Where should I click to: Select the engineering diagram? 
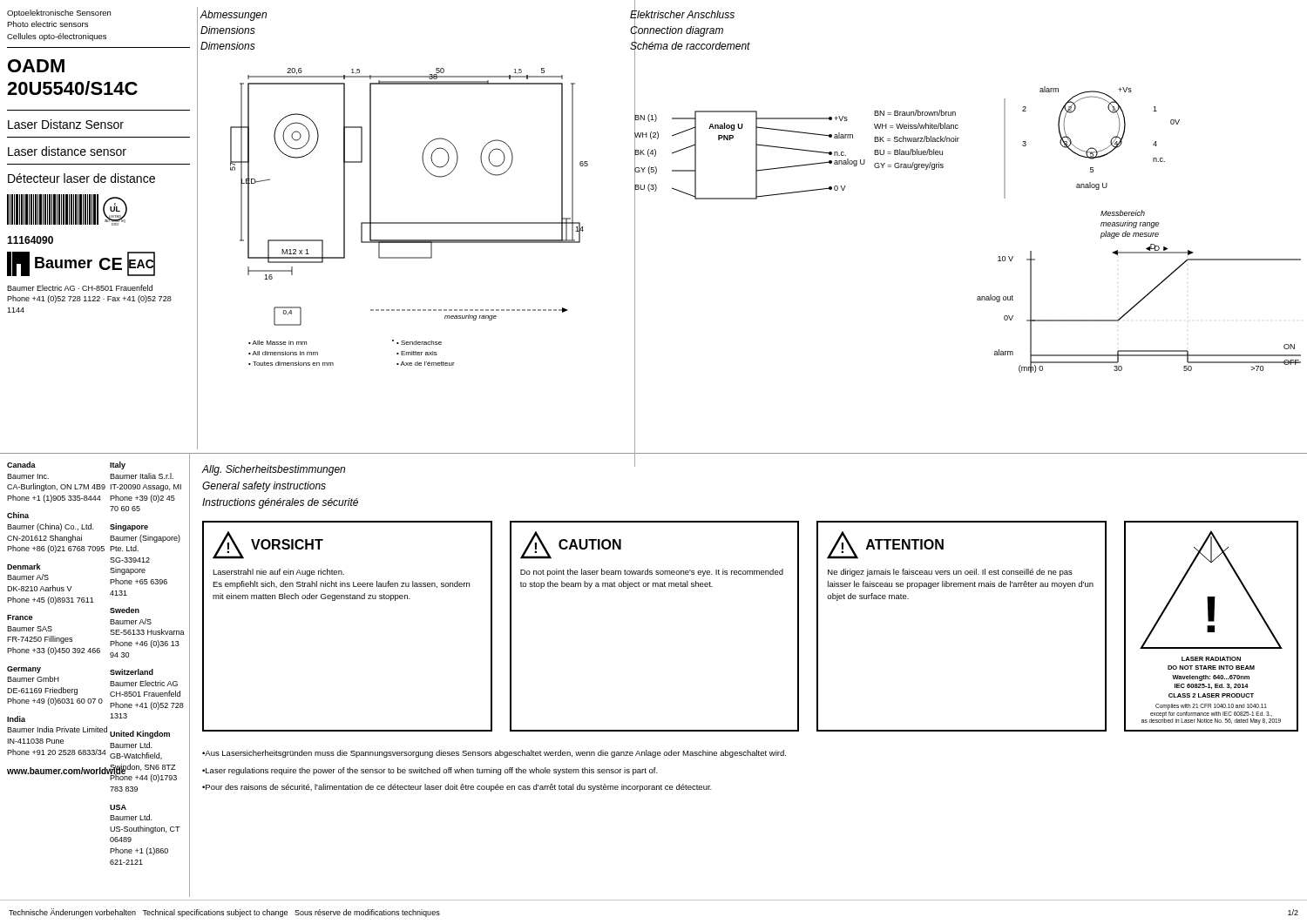[x=405, y=249]
